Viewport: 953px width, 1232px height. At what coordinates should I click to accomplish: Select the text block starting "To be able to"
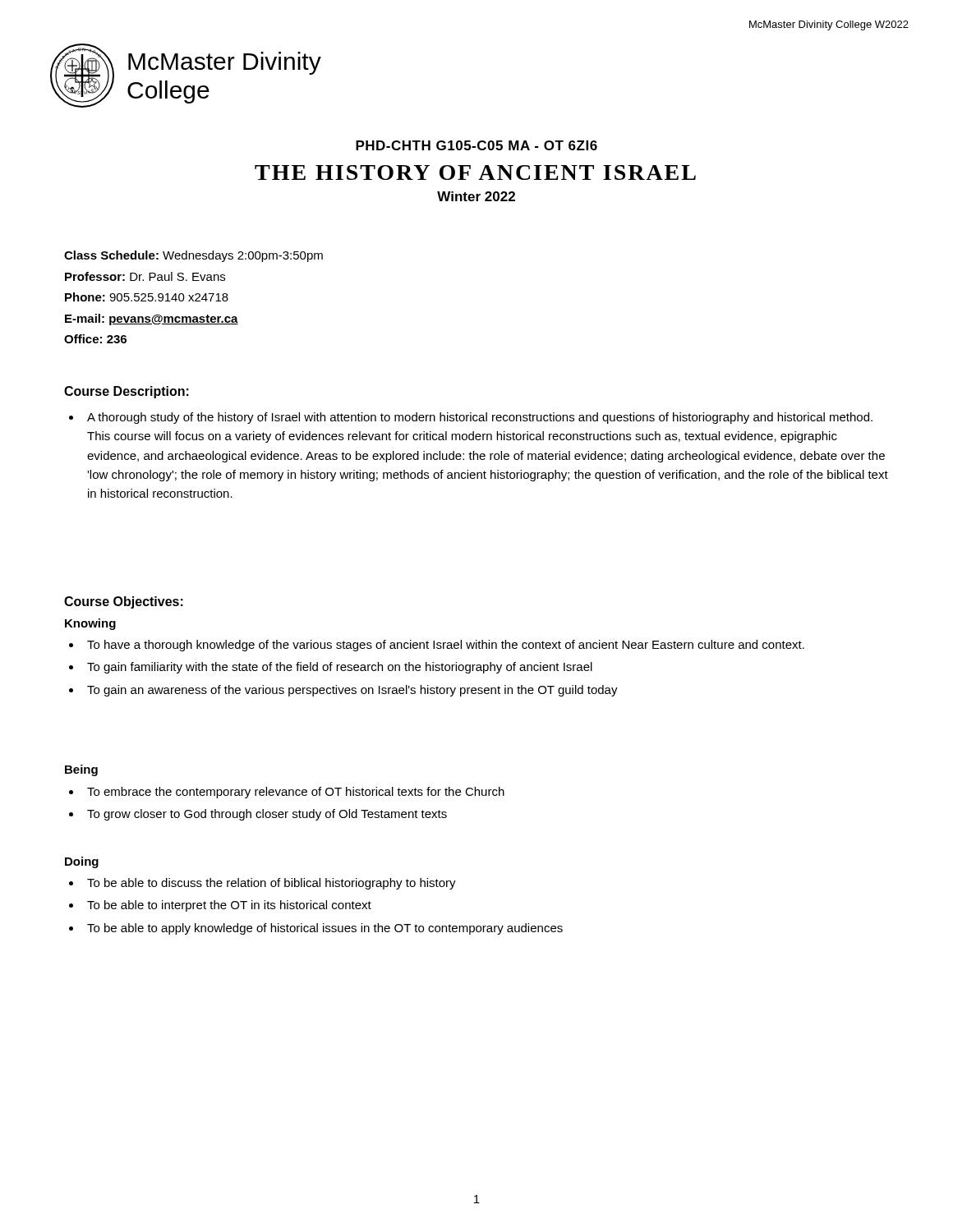pos(262,884)
